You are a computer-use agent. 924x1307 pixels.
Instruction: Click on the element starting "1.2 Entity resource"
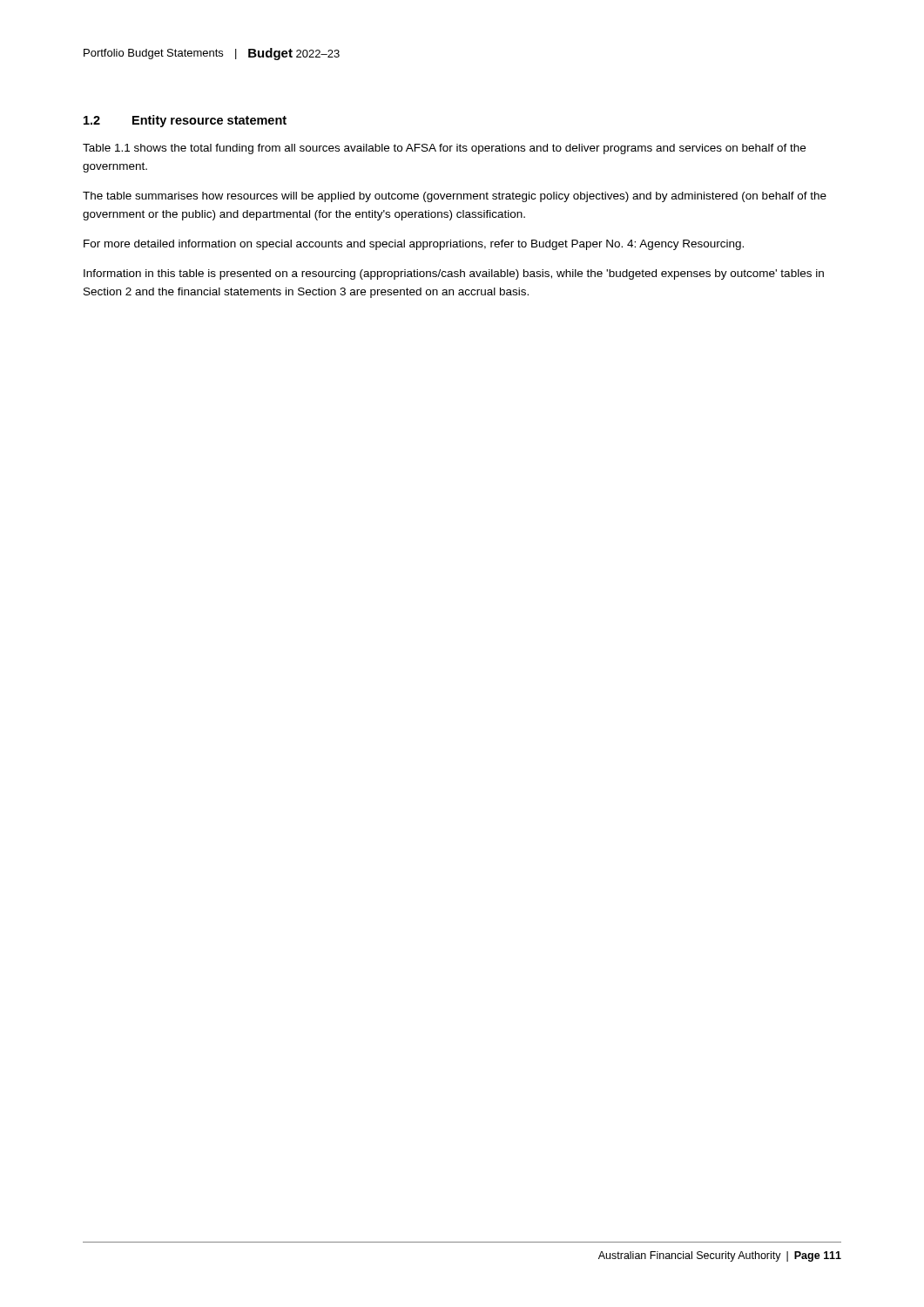pos(185,120)
